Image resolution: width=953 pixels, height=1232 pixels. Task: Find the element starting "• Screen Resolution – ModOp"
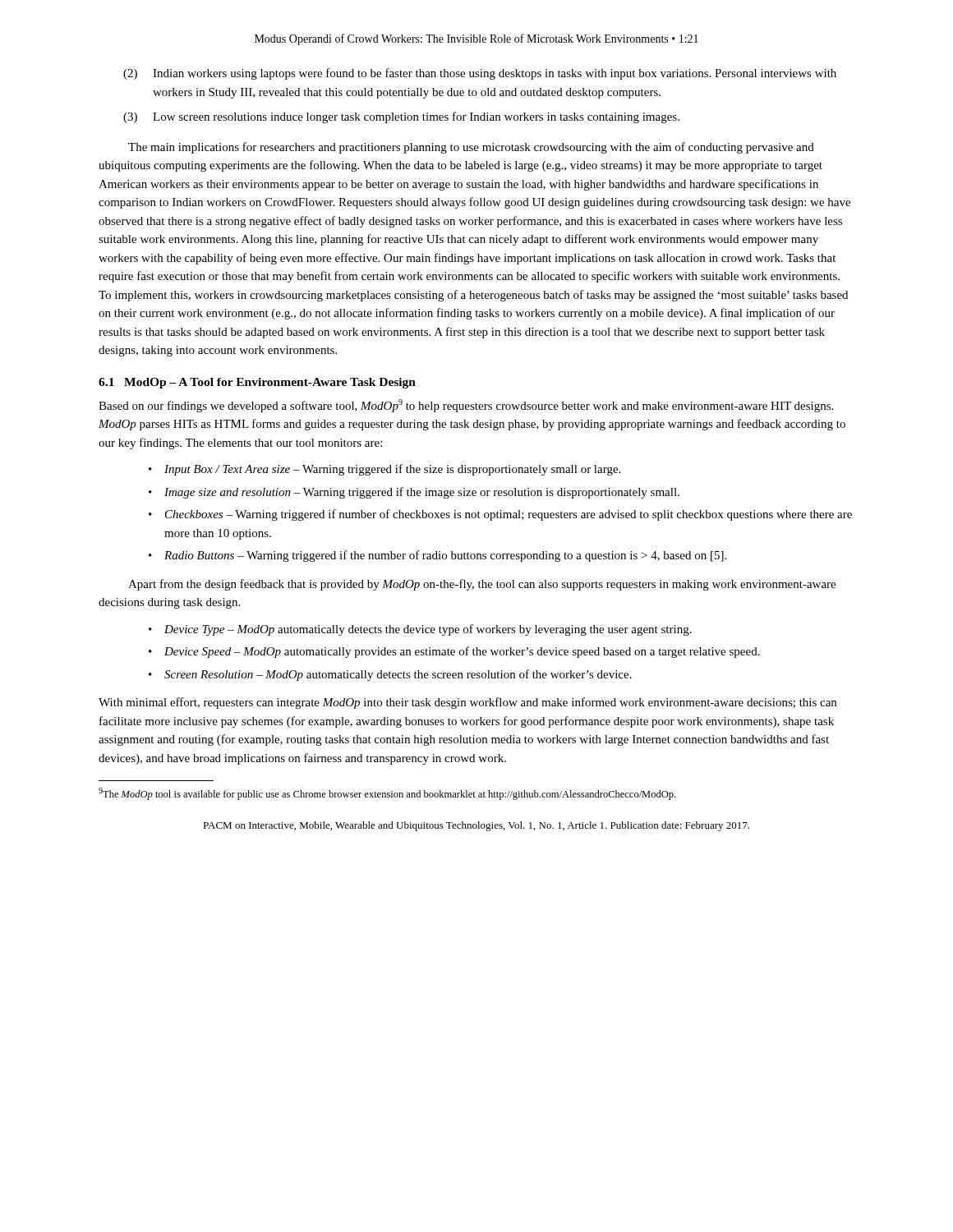coord(390,674)
